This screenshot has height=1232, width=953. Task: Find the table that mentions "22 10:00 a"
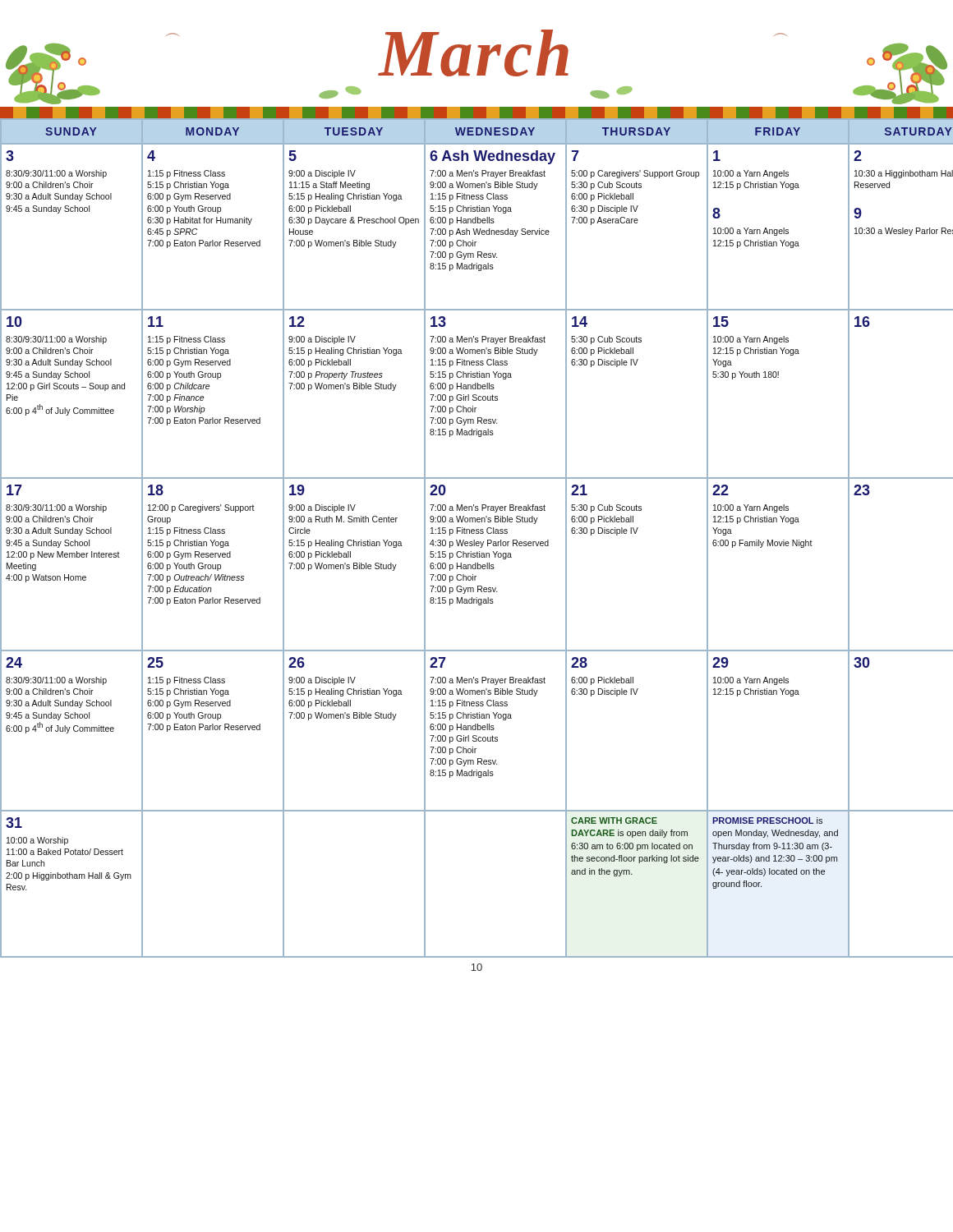(476, 538)
